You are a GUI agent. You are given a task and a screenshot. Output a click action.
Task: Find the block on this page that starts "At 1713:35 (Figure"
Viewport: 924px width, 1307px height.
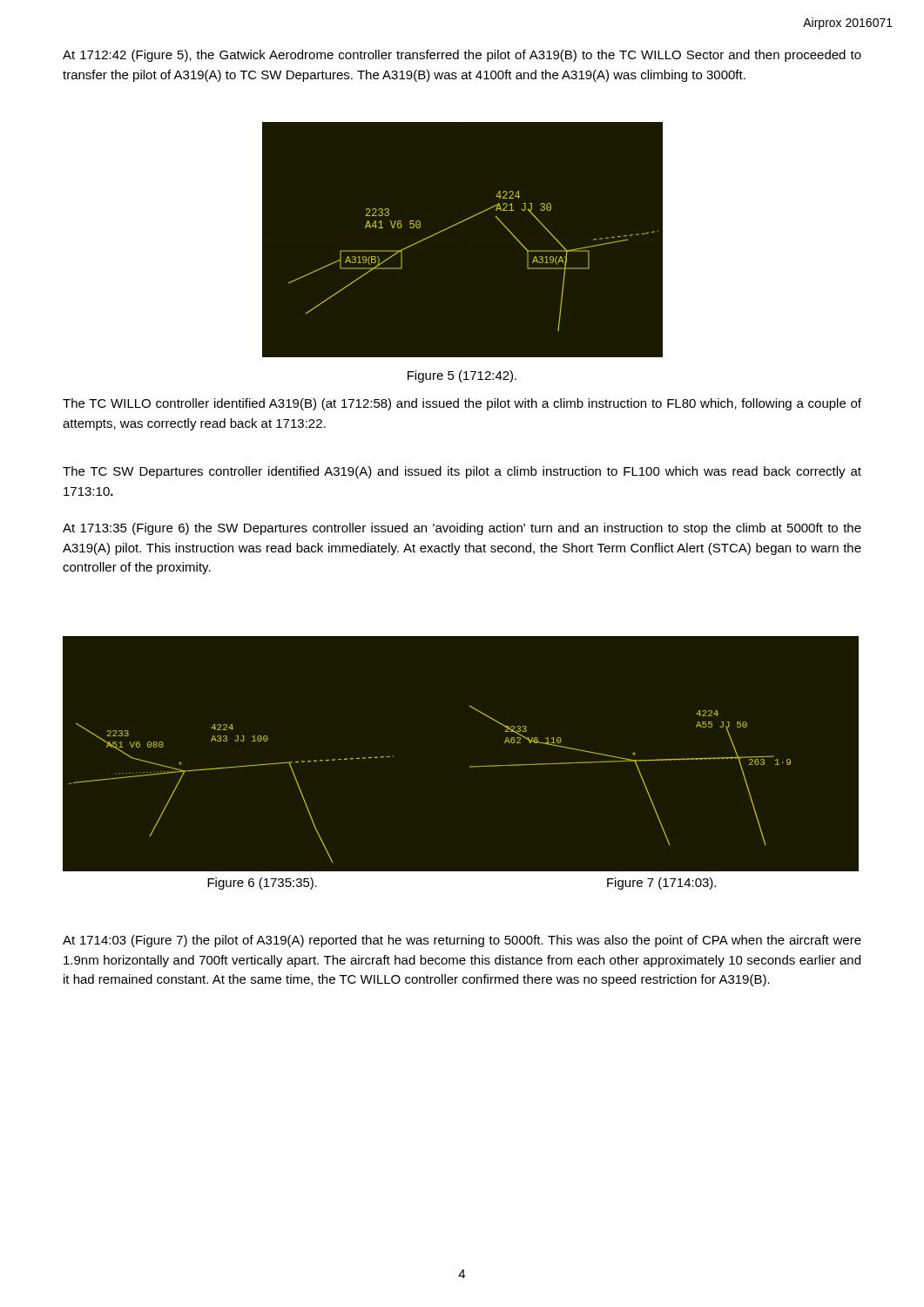462,547
